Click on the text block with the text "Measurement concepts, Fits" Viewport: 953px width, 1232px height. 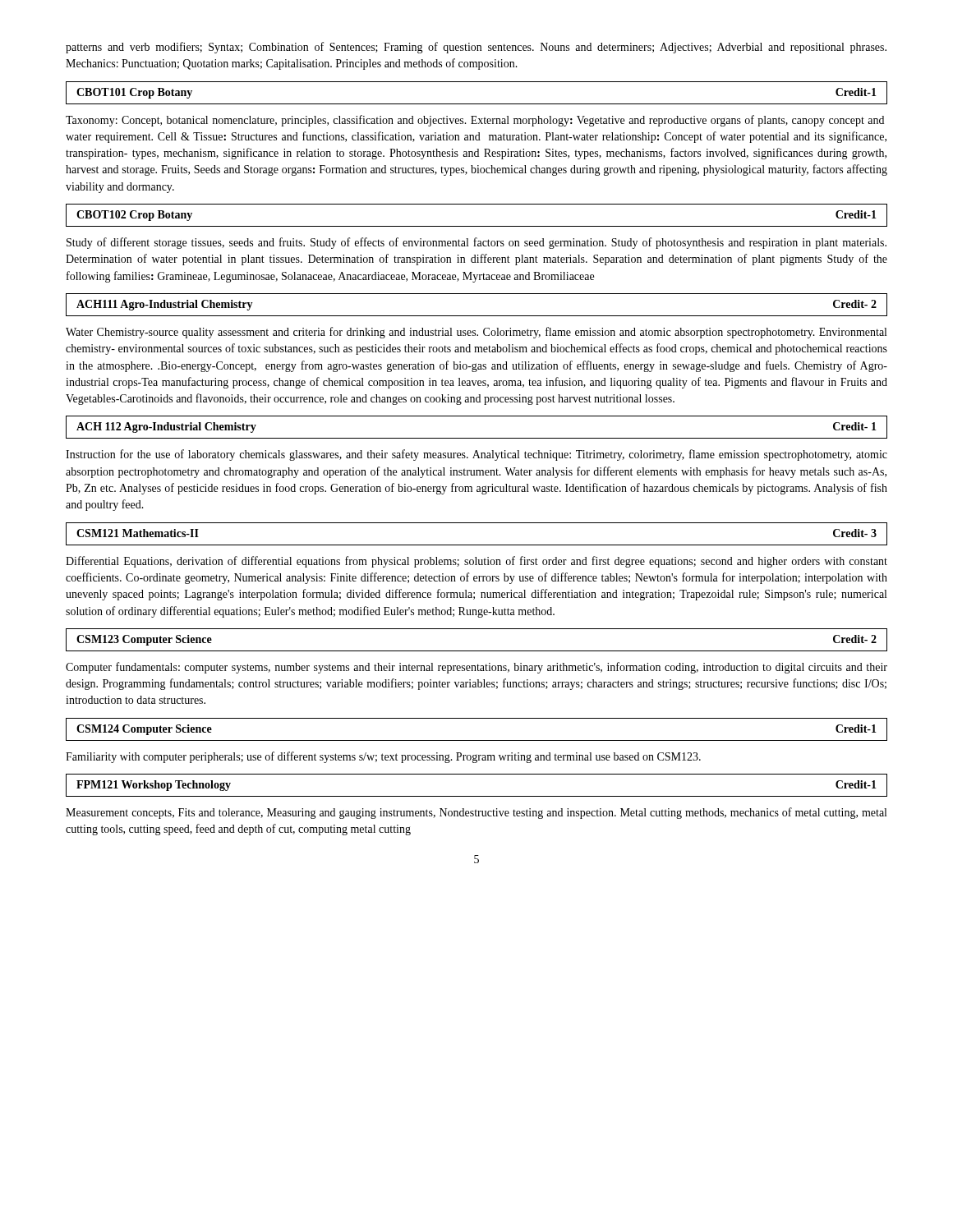coord(476,821)
